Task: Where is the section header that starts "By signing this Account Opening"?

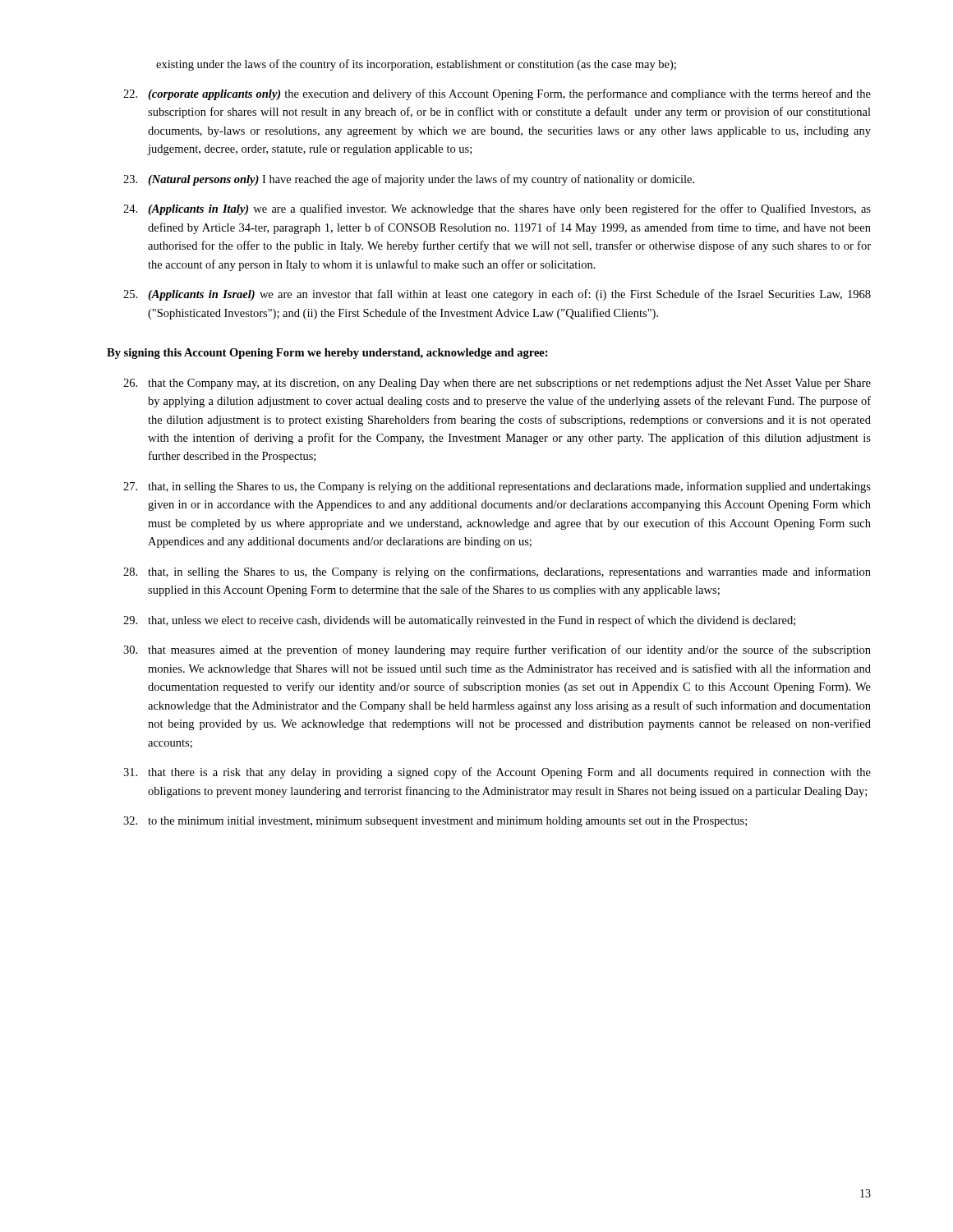Action: (489, 353)
